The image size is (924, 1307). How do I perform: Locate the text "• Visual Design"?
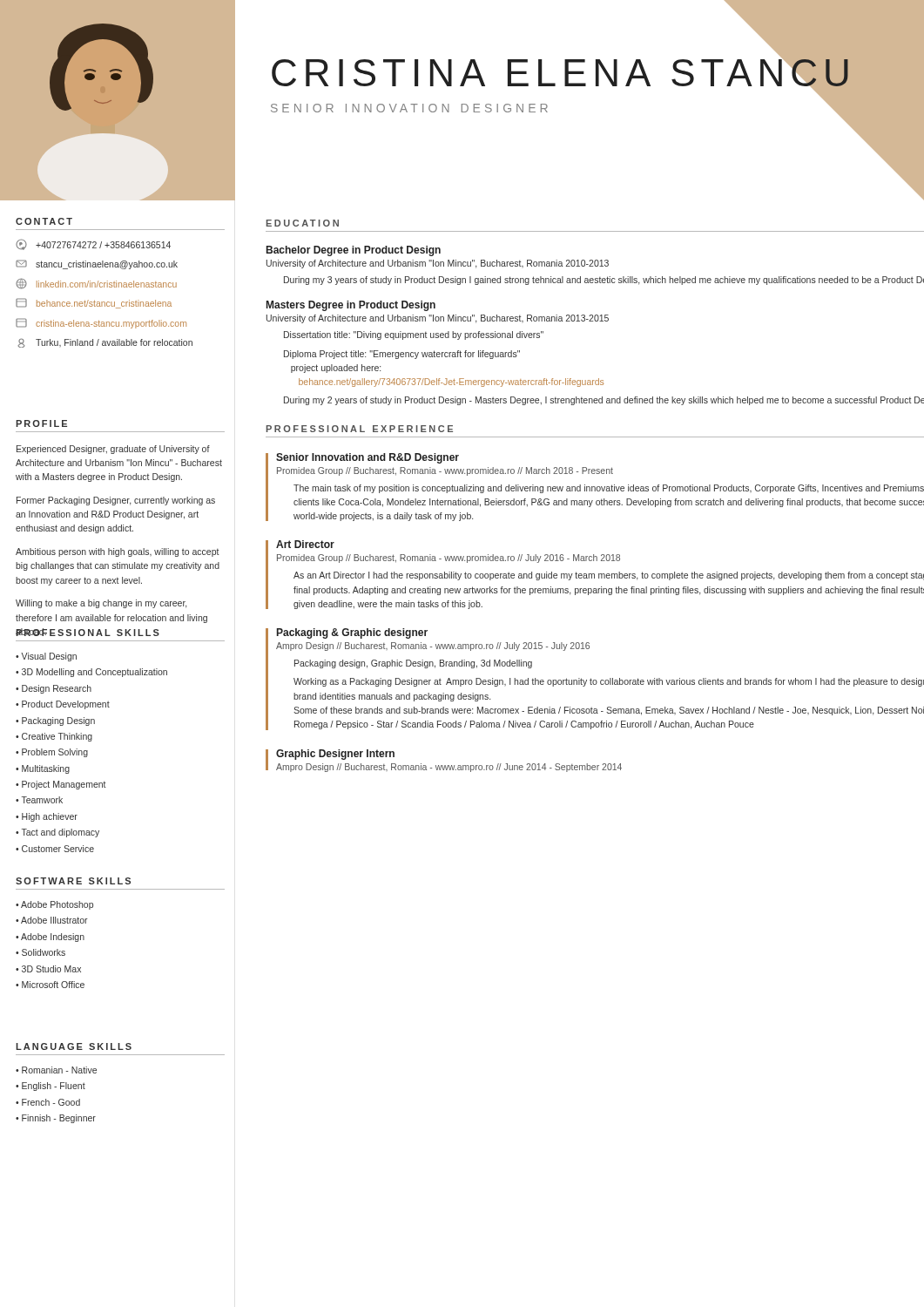pyautogui.click(x=46, y=656)
